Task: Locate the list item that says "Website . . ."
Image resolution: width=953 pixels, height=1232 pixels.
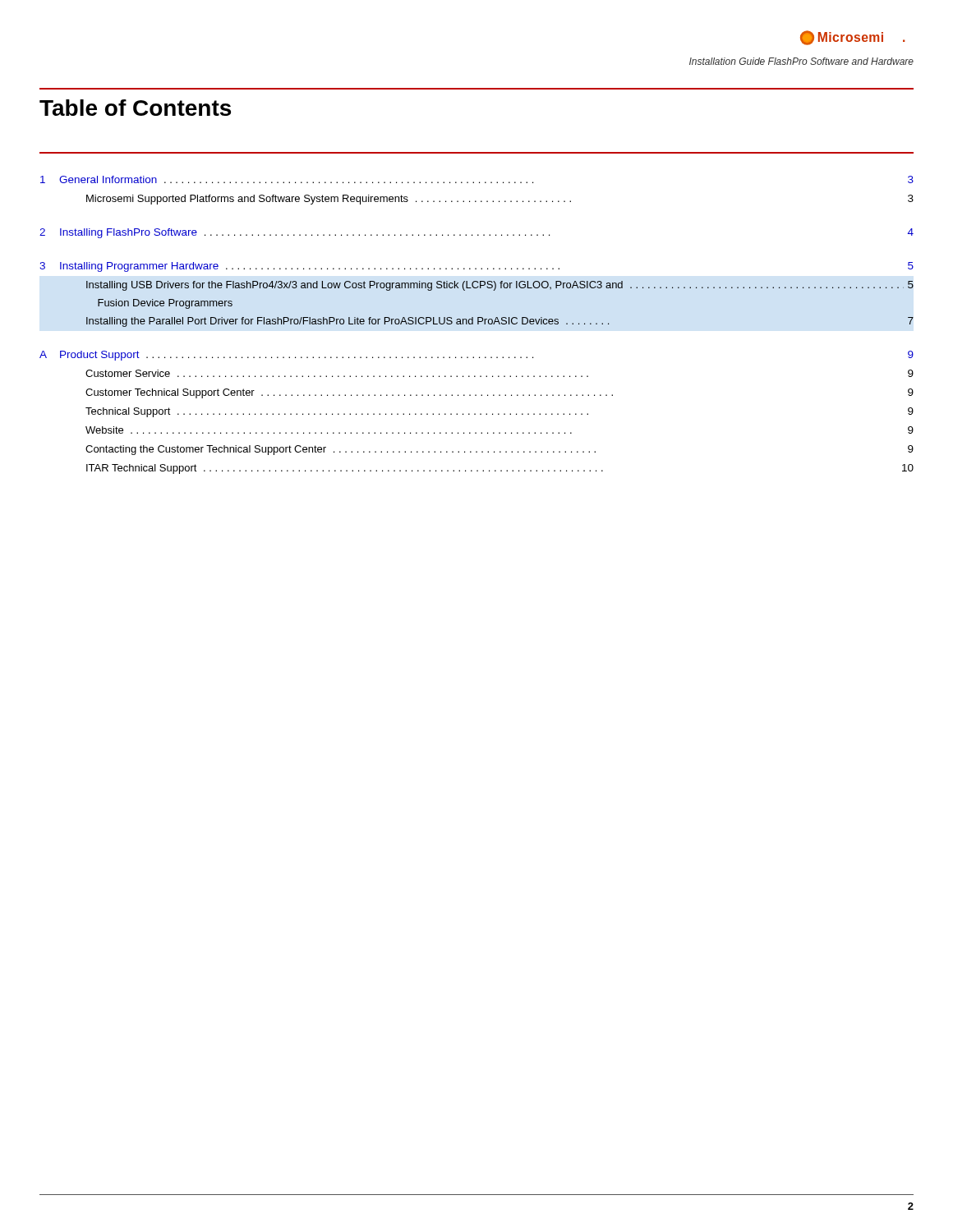Action: click(x=500, y=430)
